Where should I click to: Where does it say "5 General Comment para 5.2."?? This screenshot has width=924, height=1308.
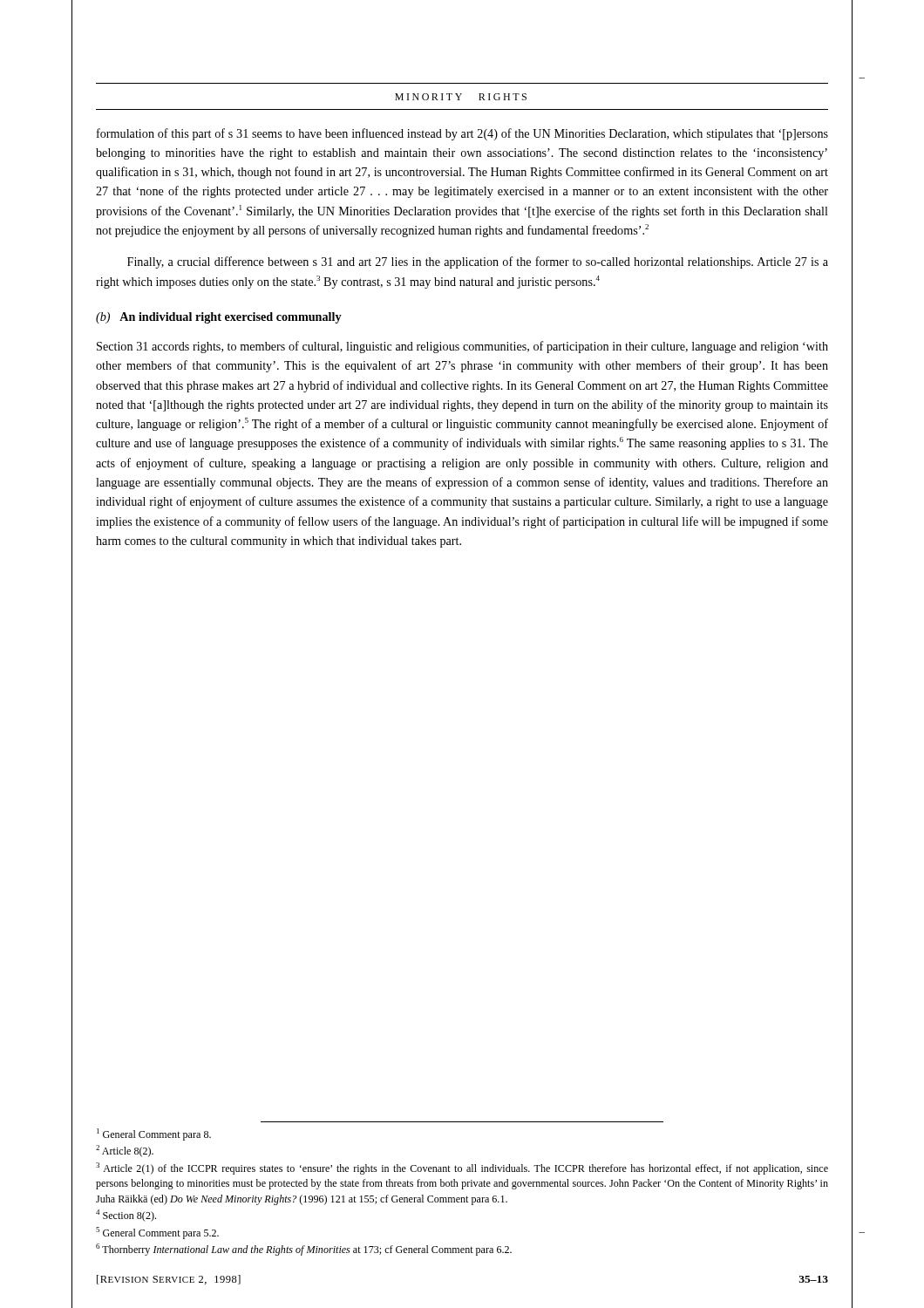[x=158, y=1233]
